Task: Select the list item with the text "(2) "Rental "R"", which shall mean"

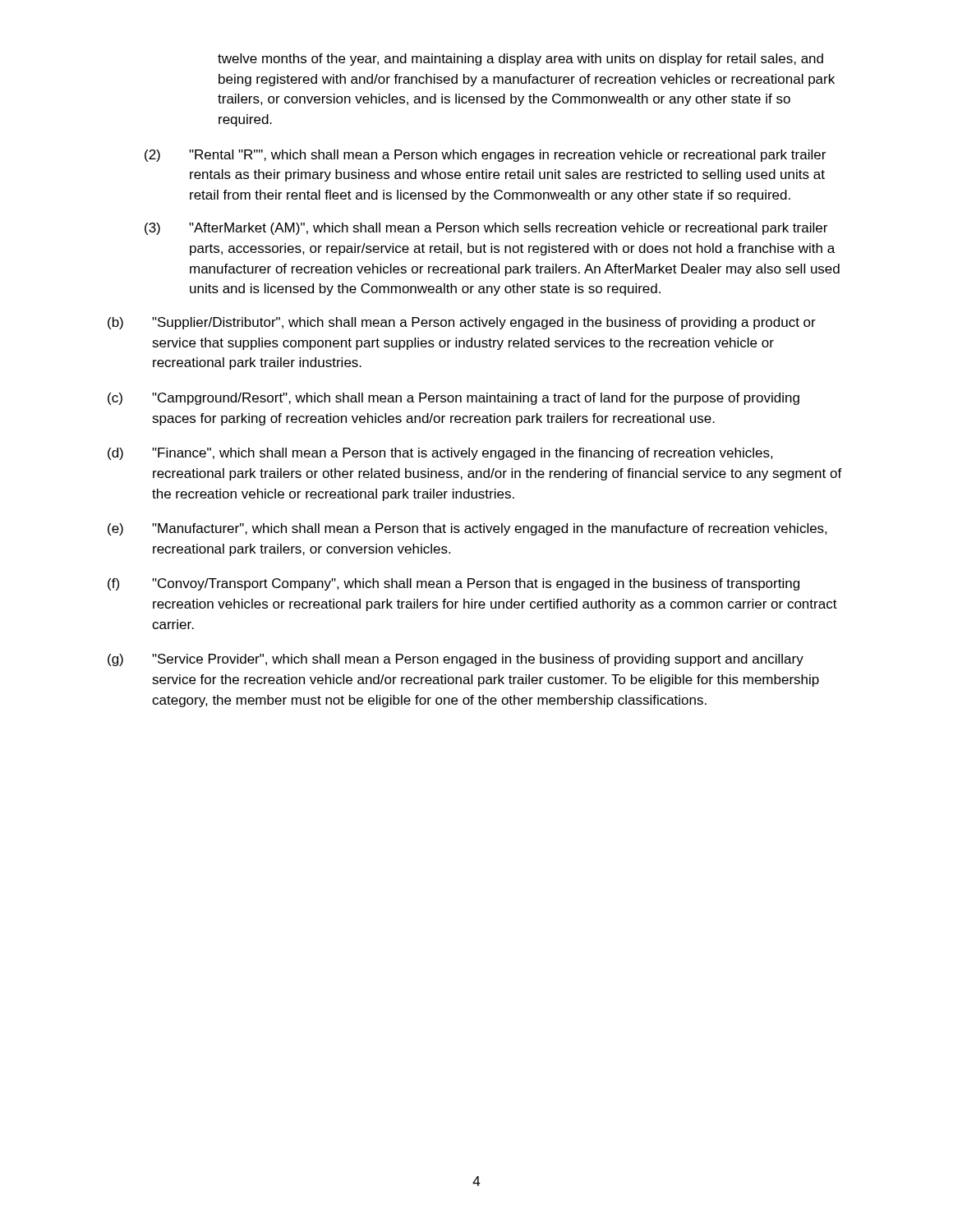Action: click(x=495, y=175)
